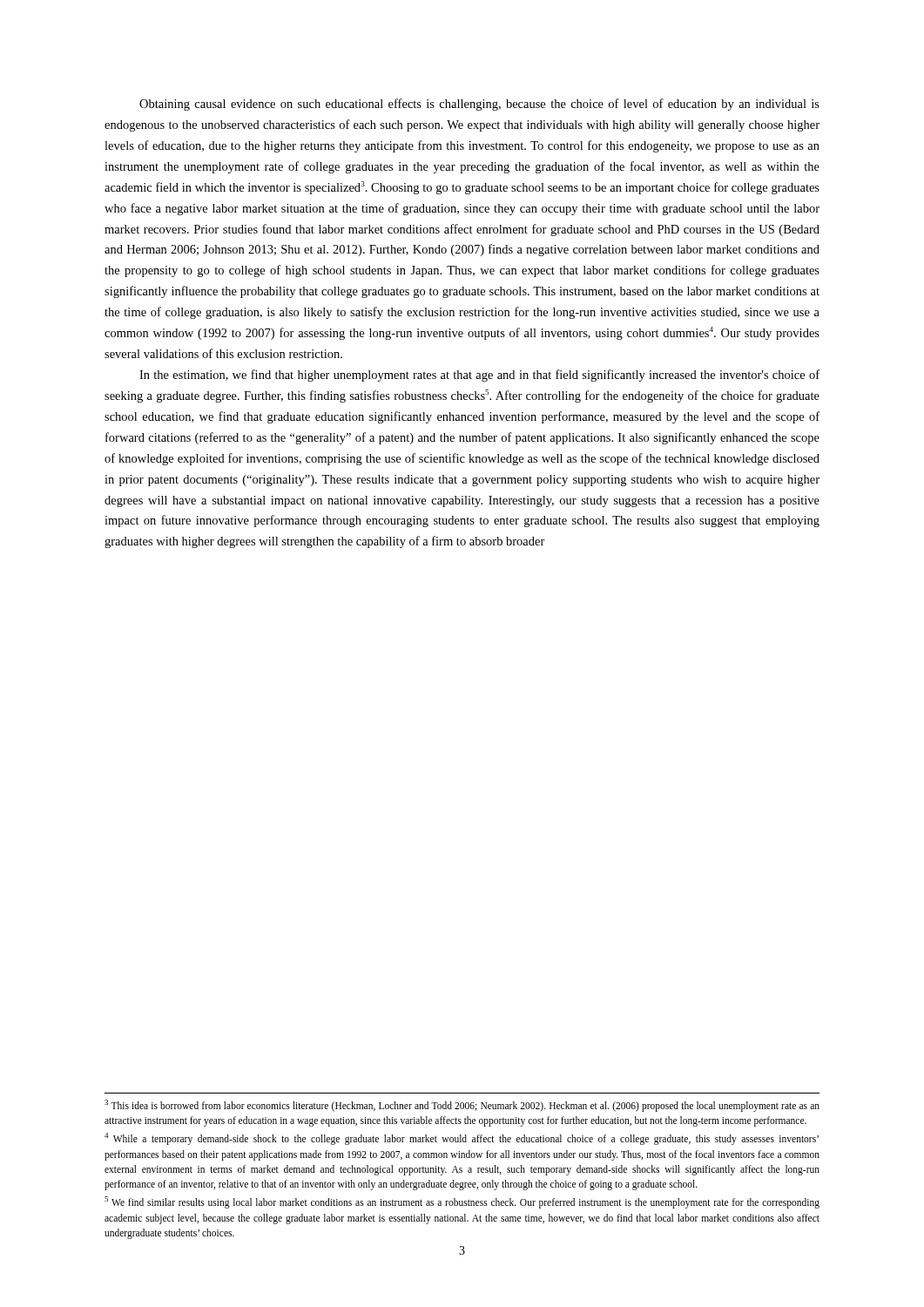
Task: Select the region starting "3 This idea is borrowed from labor economics"
Action: pos(462,1112)
